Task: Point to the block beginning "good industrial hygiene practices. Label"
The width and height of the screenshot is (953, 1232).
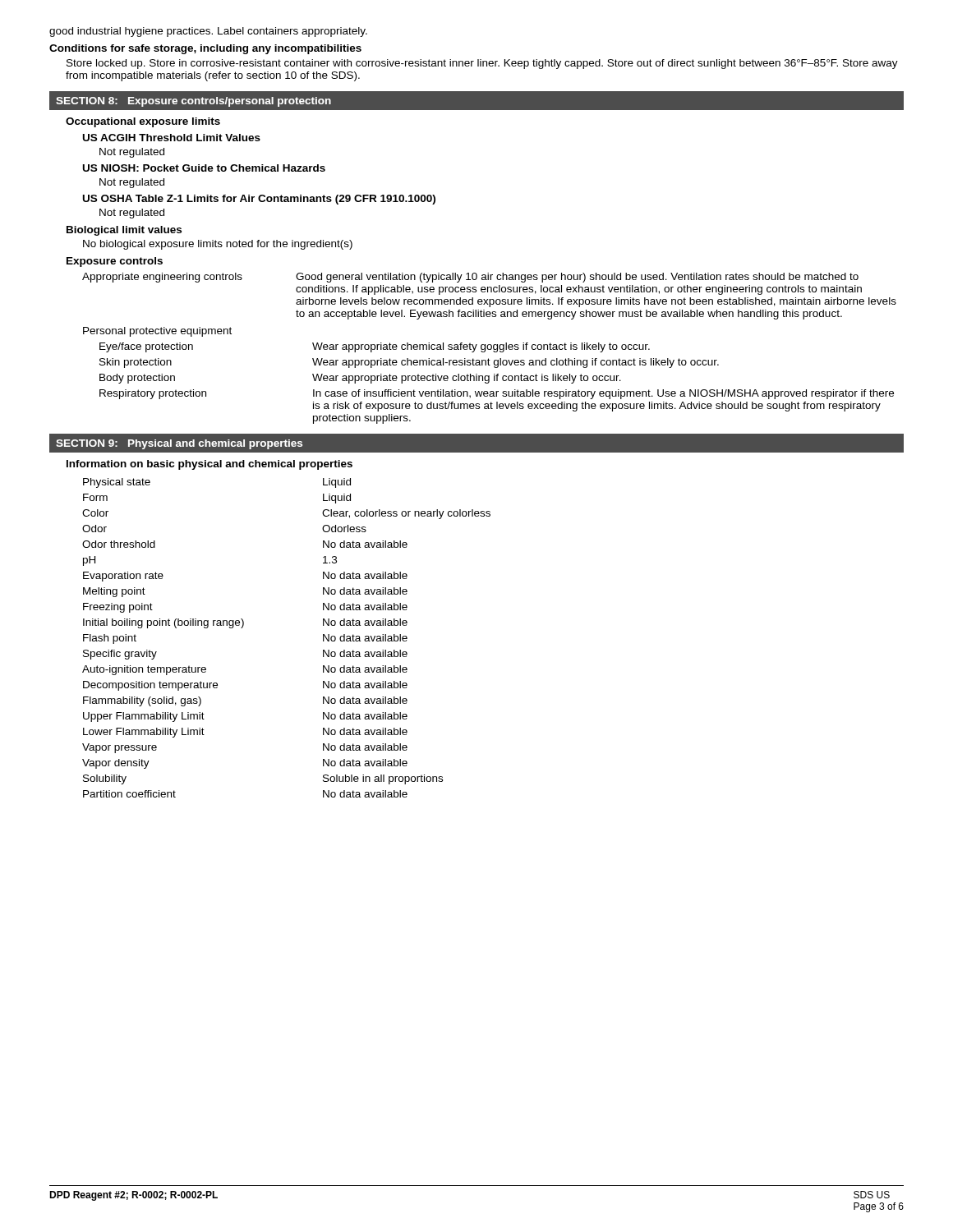Action: pos(209,31)
